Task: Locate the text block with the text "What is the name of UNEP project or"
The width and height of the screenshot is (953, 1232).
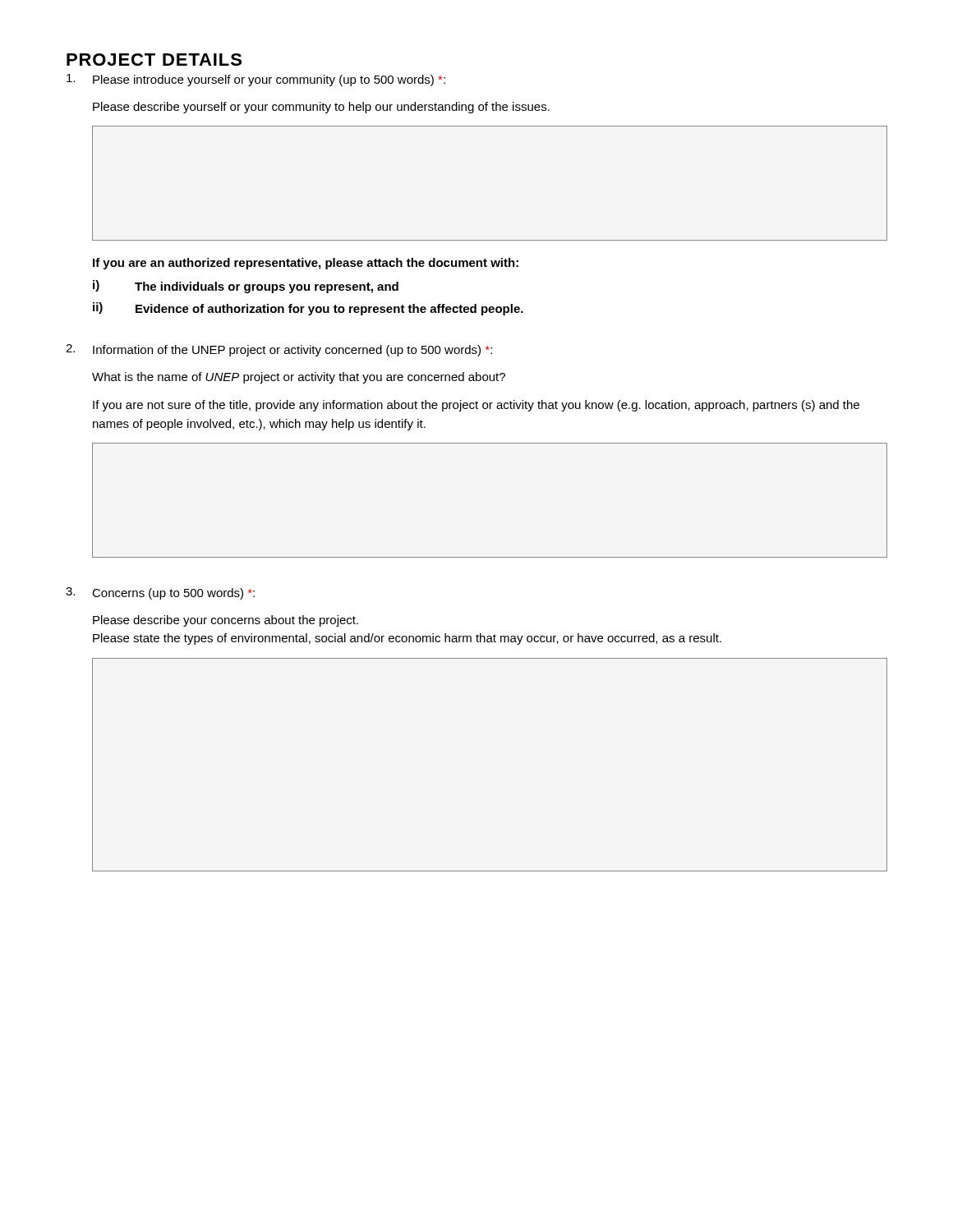Action: [x=299, y=376]
